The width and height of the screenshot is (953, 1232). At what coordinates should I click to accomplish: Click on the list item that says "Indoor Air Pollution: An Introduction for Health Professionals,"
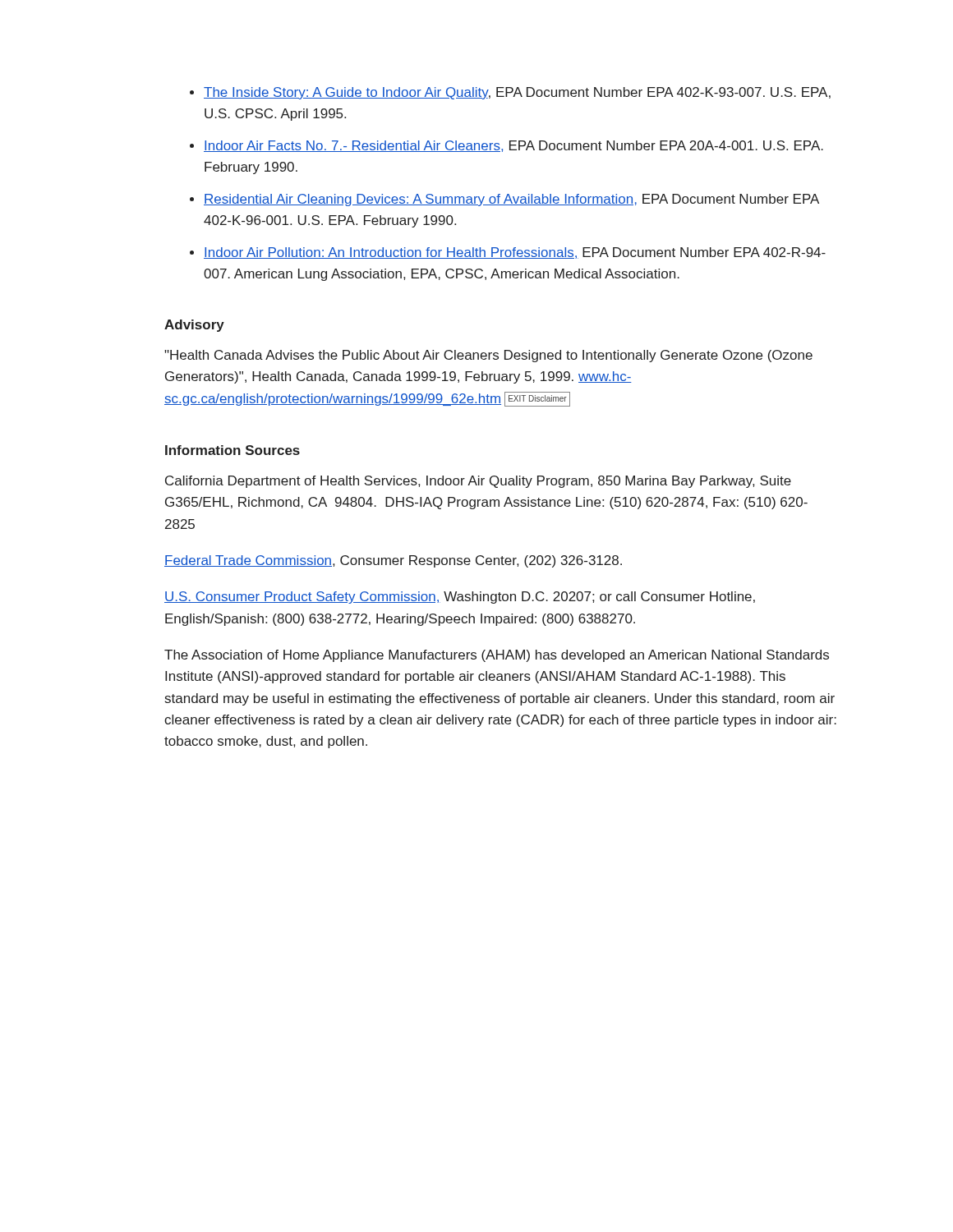(515, 263)
